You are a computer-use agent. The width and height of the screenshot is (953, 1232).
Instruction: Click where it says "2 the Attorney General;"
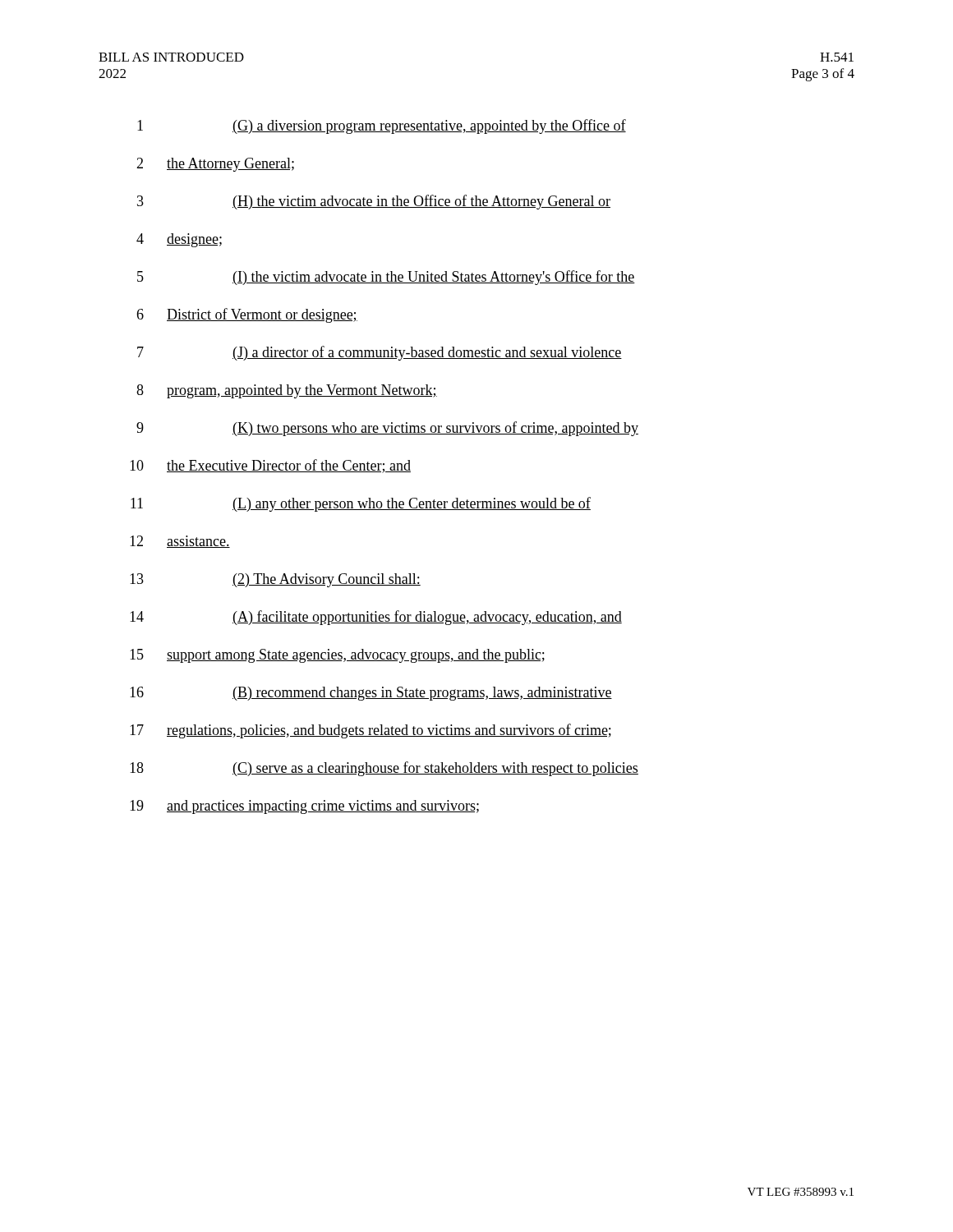215,165
